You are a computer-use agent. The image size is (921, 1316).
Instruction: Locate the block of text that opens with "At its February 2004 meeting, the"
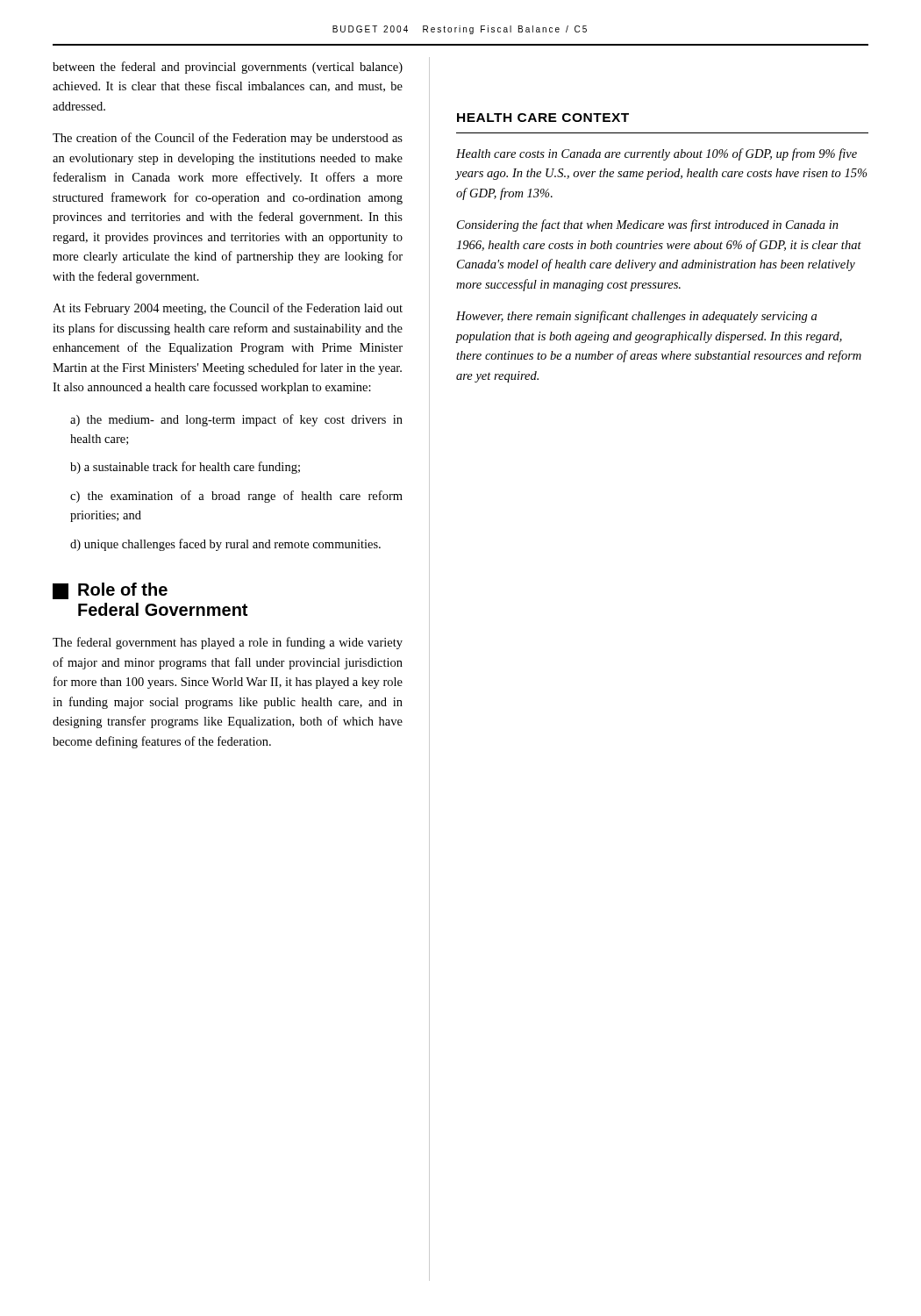228,348
